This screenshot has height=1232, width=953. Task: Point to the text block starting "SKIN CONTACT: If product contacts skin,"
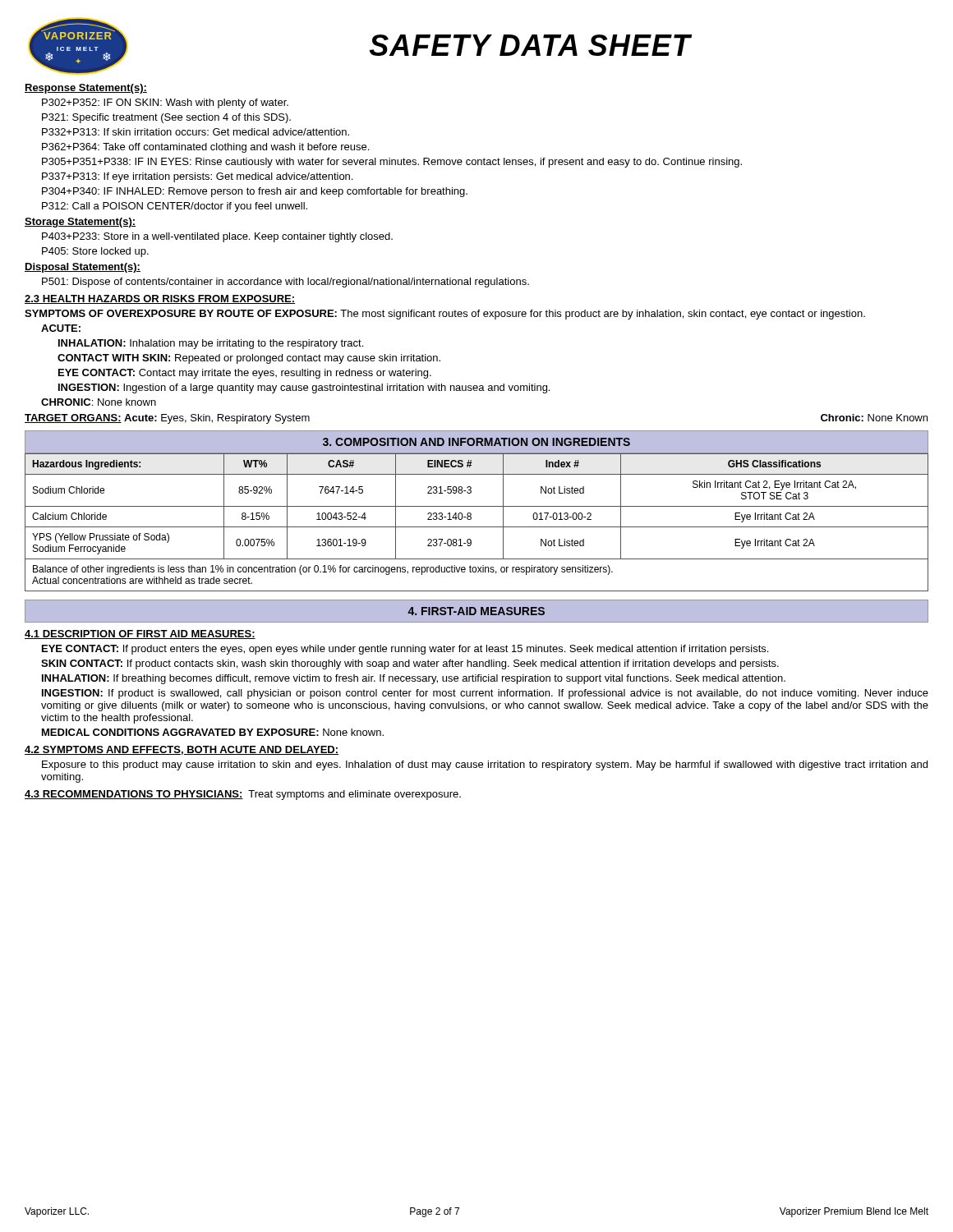click(x=485, y=663)
